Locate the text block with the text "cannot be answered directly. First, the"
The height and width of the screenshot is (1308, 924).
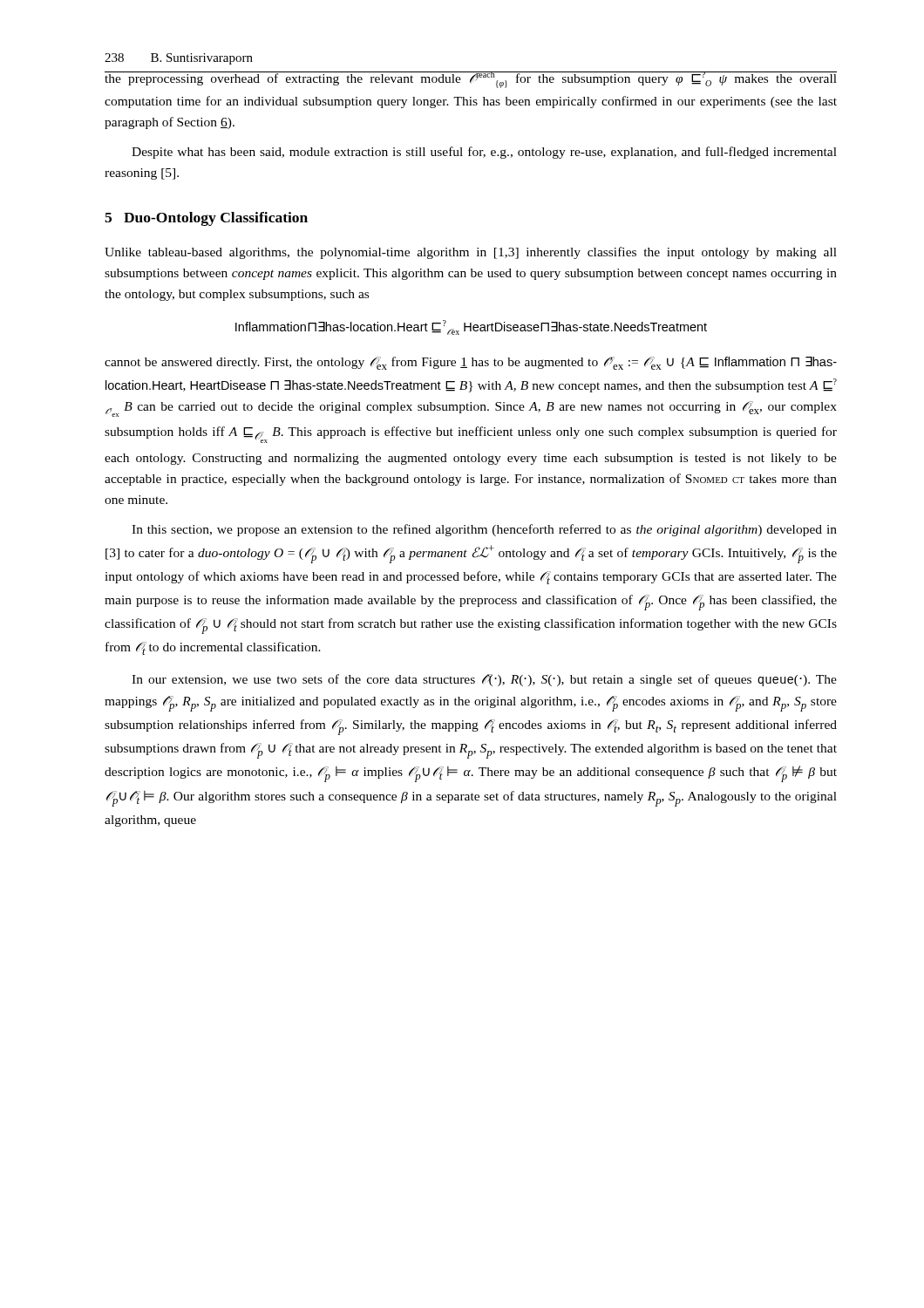coord(471,590)
